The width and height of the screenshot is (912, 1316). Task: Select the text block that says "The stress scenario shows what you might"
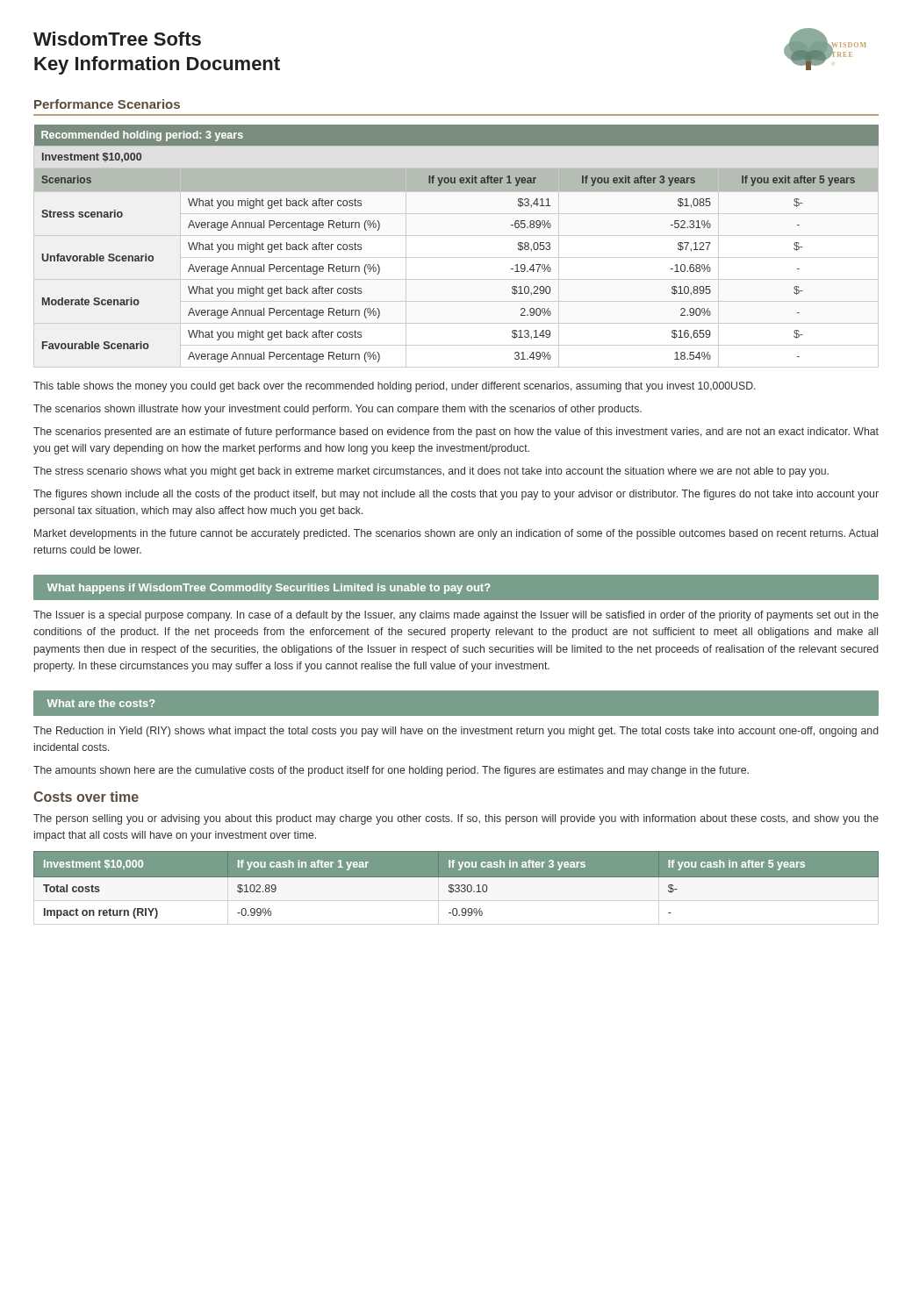click(431, 471)
